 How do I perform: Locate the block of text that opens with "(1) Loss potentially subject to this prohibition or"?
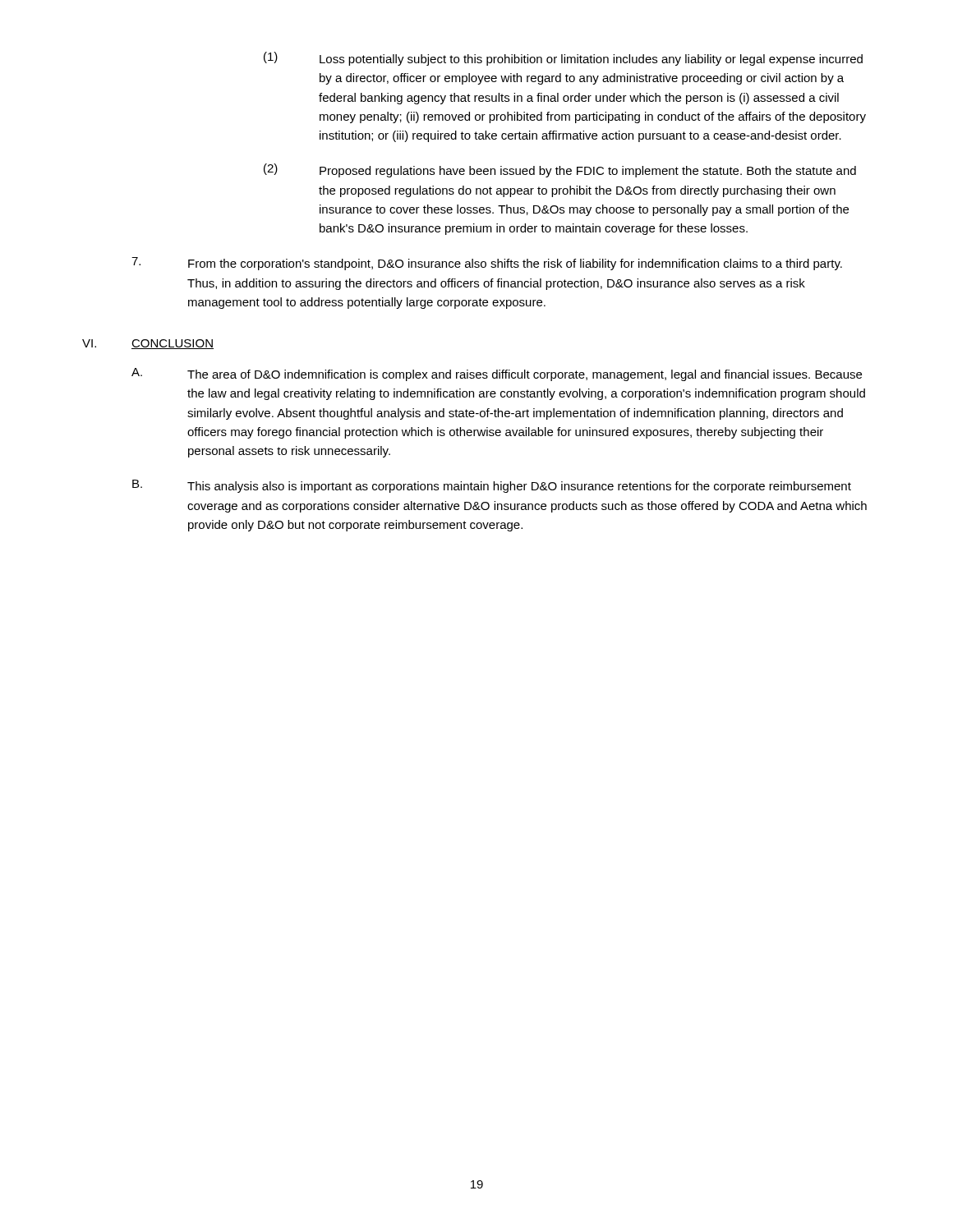[x=567, y=97]
